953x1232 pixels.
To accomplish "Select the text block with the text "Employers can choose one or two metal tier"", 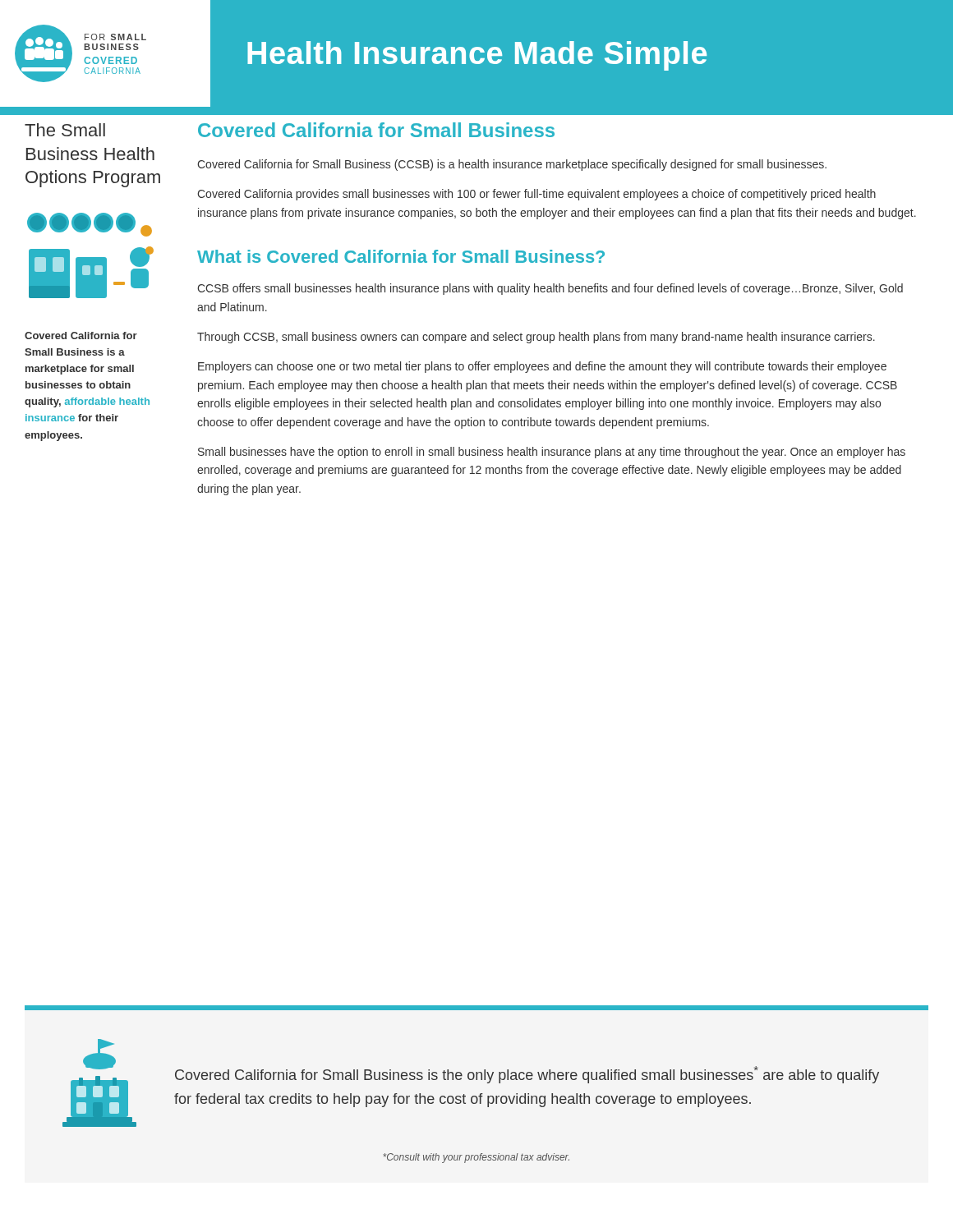I will coord(547,394).
